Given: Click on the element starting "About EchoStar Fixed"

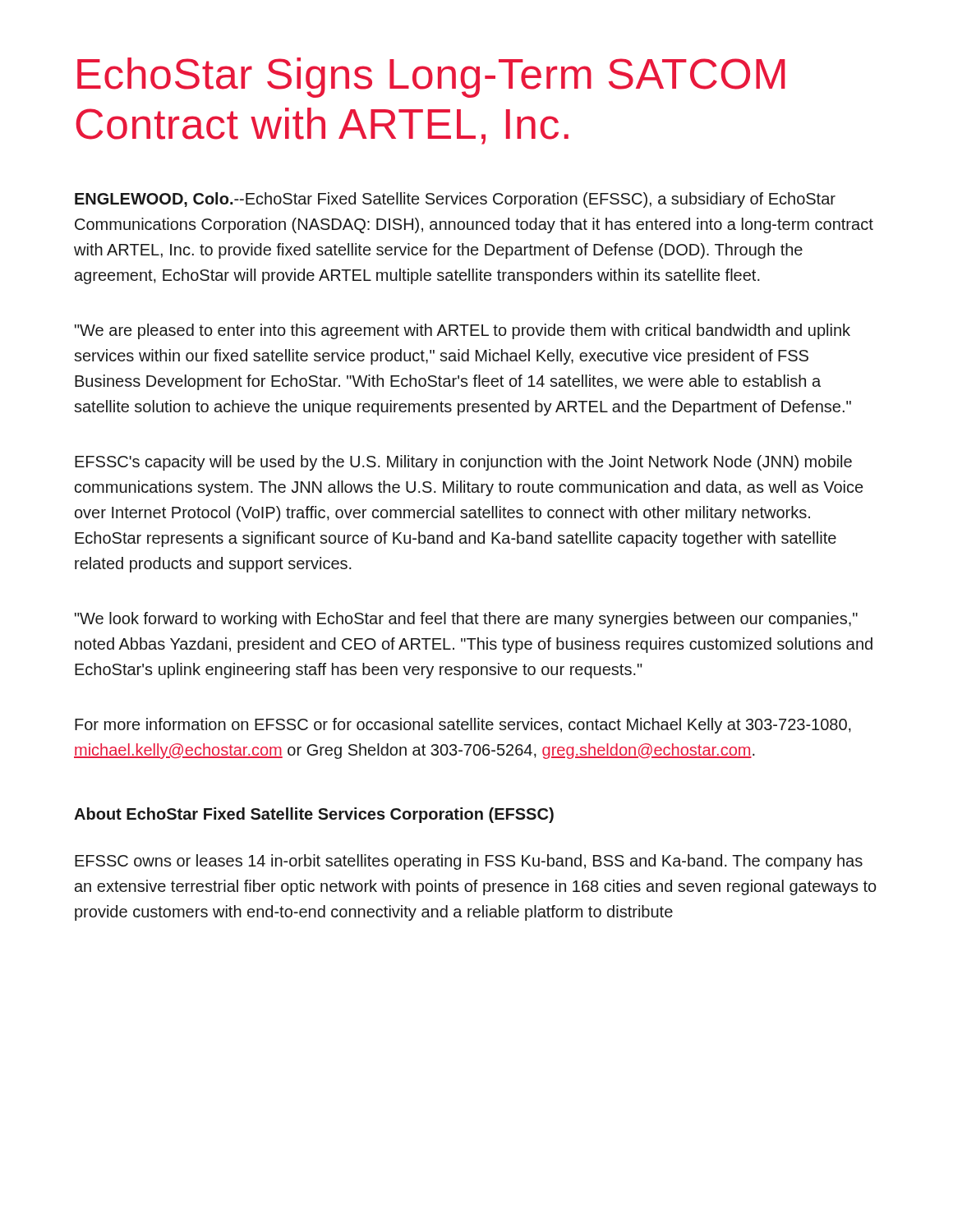Looking at the screenshot, I should (x=476, y=814).
